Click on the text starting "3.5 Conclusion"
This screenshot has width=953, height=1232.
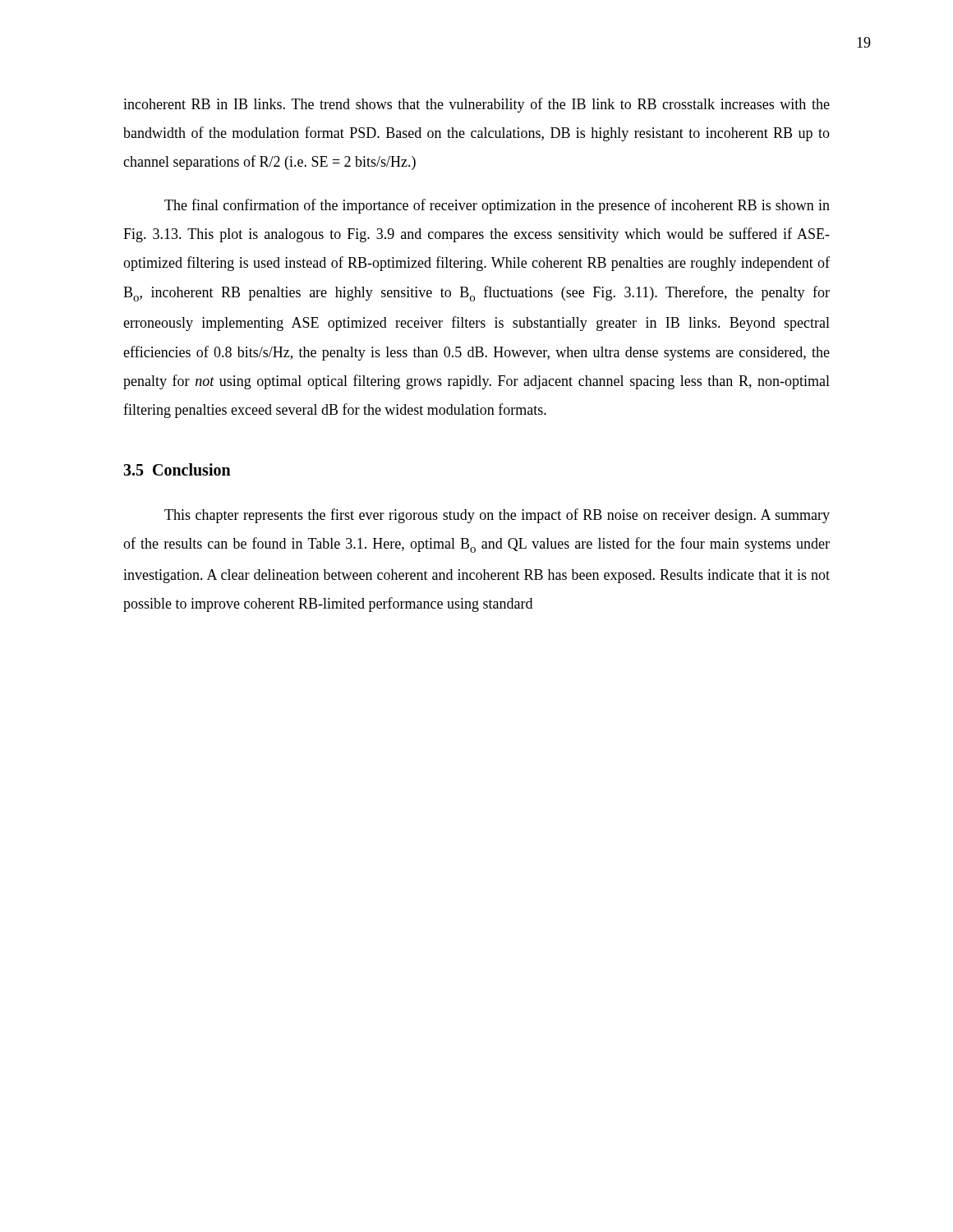click(x=177, y=470)
